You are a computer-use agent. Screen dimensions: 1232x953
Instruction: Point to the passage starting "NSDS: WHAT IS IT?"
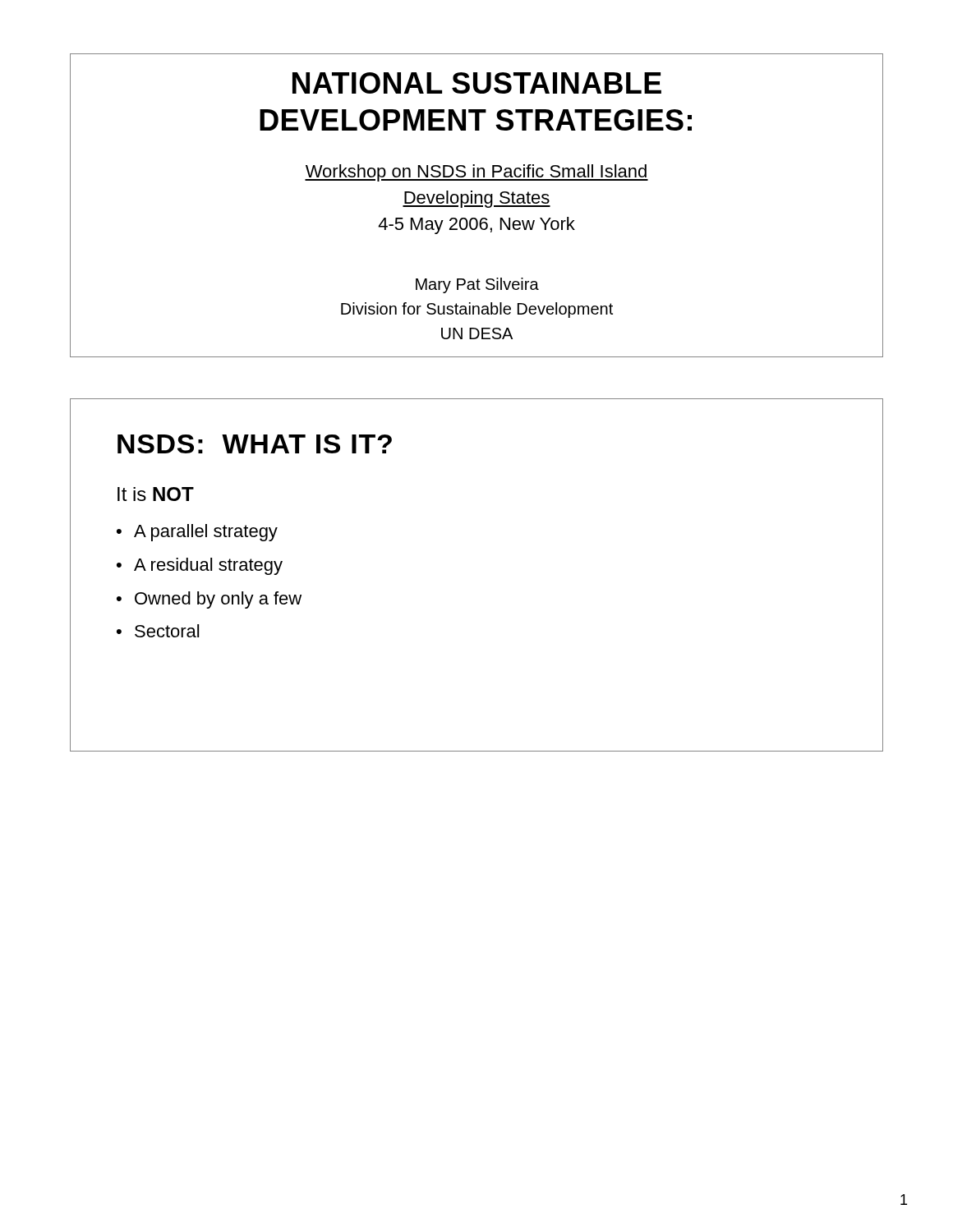pyautogui.click(x=255, y=444)
